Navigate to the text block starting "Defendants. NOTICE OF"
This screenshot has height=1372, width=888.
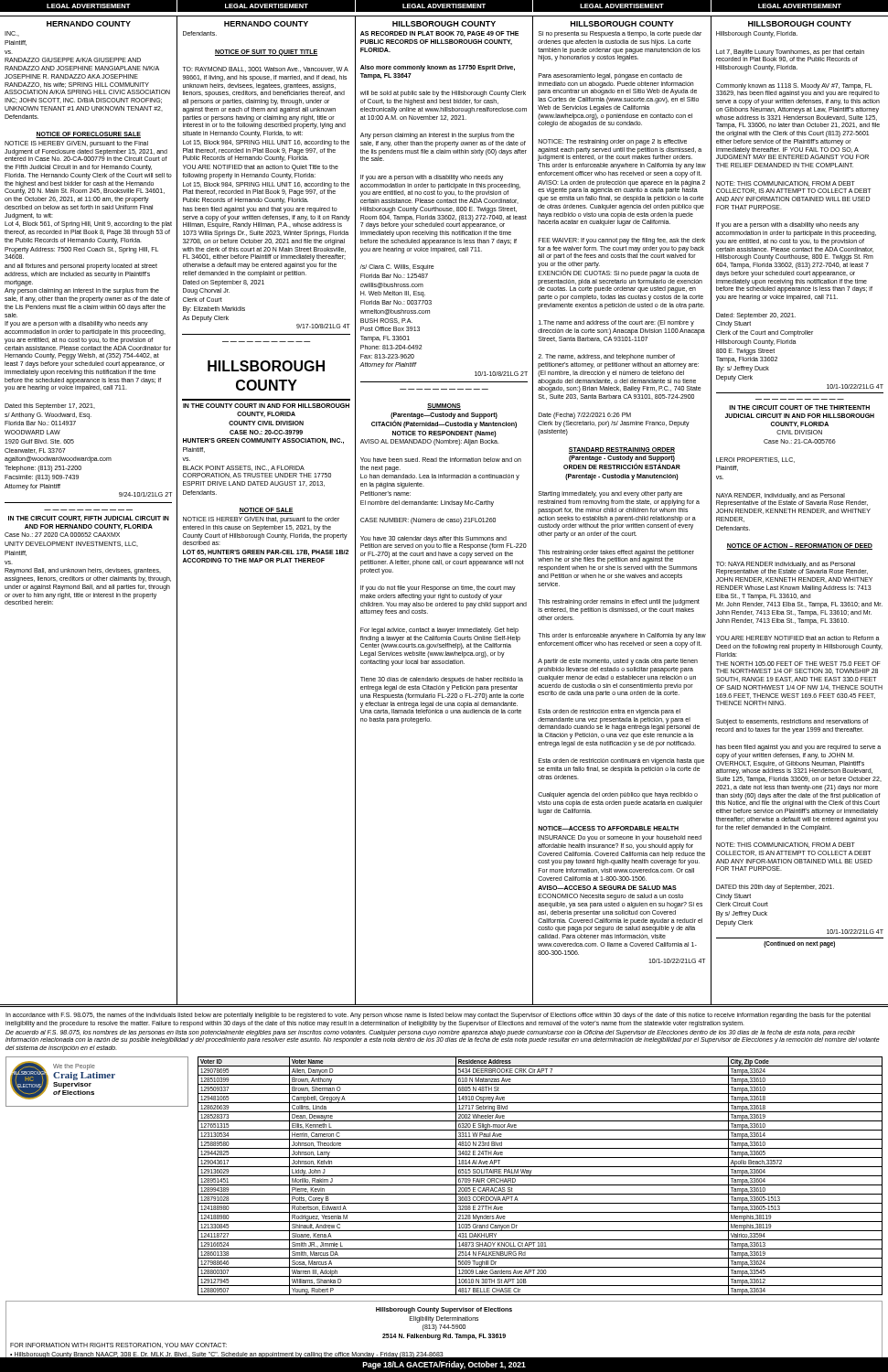click(200, 33)
